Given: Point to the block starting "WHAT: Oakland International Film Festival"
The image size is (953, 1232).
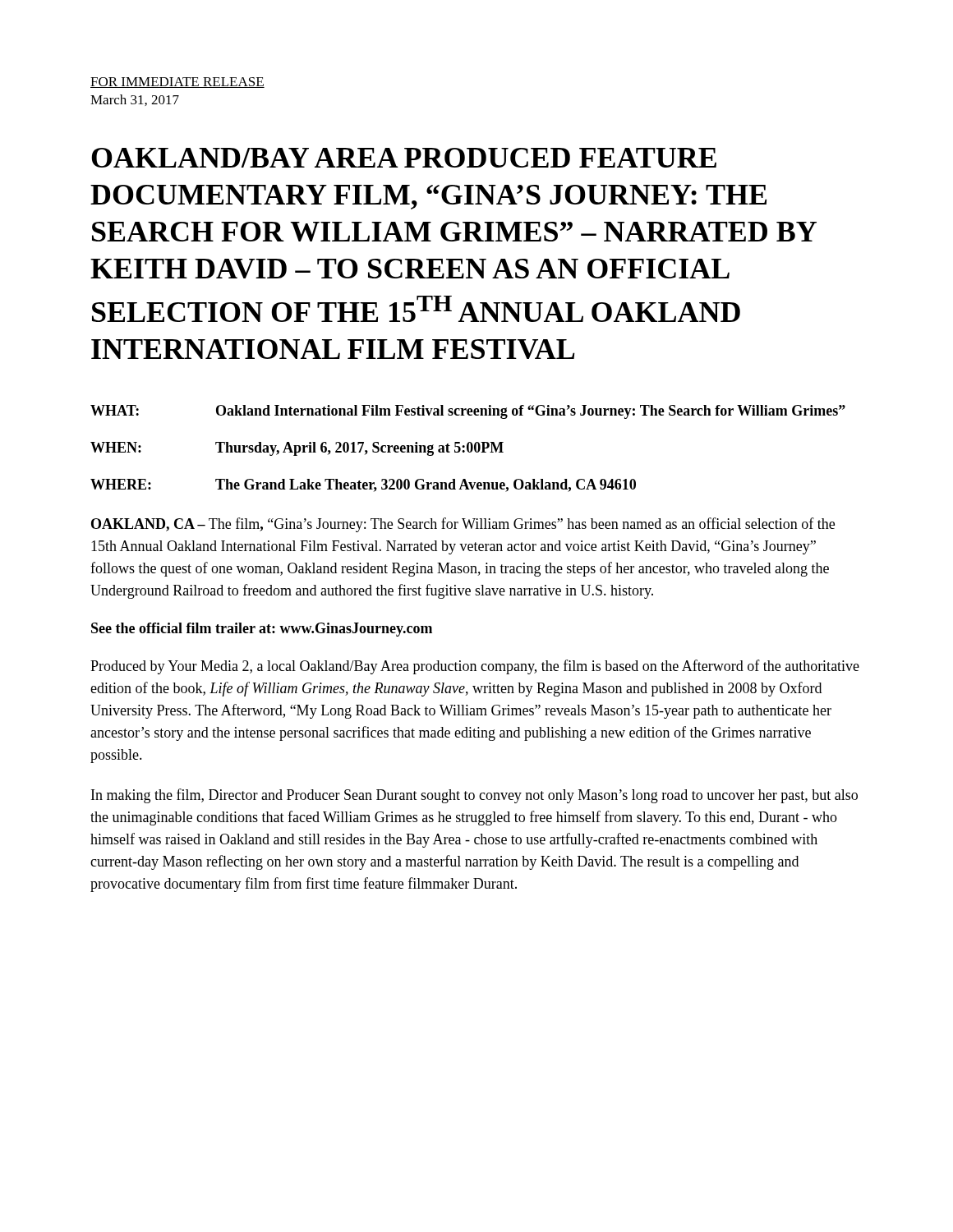Looking at the screenshot, I should click(x=468, y=411).
